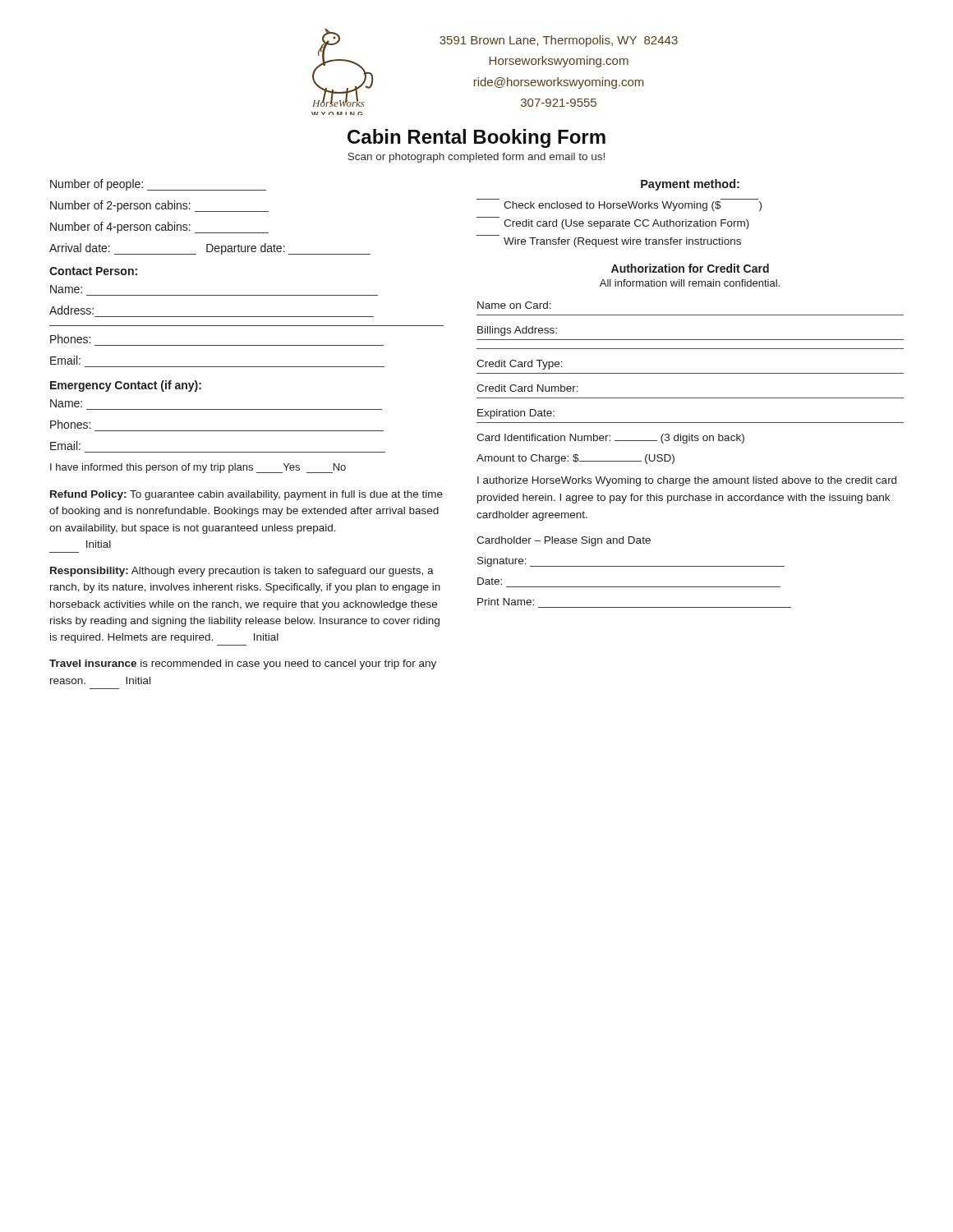This screenshot has width=953, height=1232.
Task: Click on the text that says "Expiration Date:"
Action: 690,415
